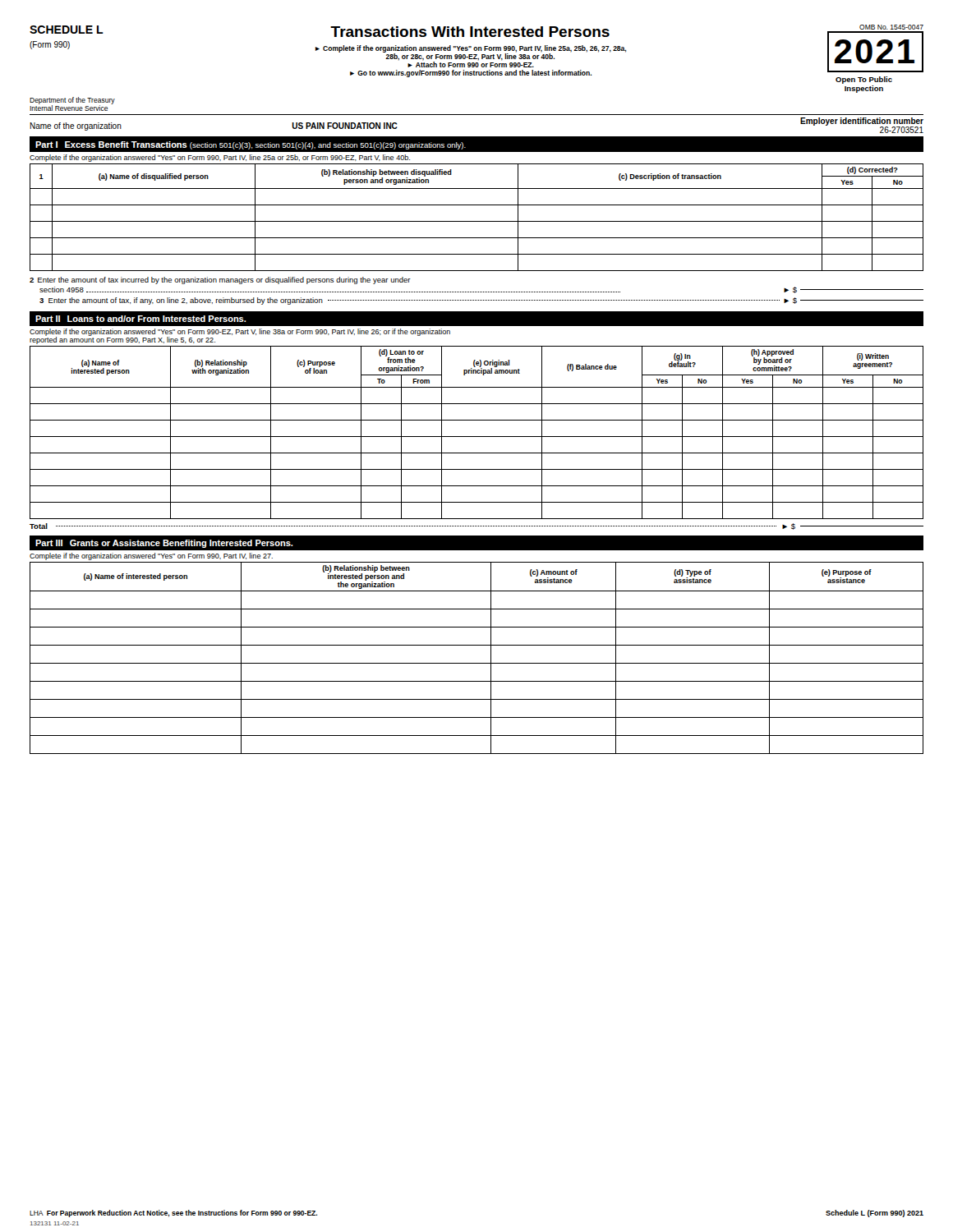Where is the passage that starts "reported an amount on"?
This screenshot has height=1232, width=953.
click(x=123, y=340)
